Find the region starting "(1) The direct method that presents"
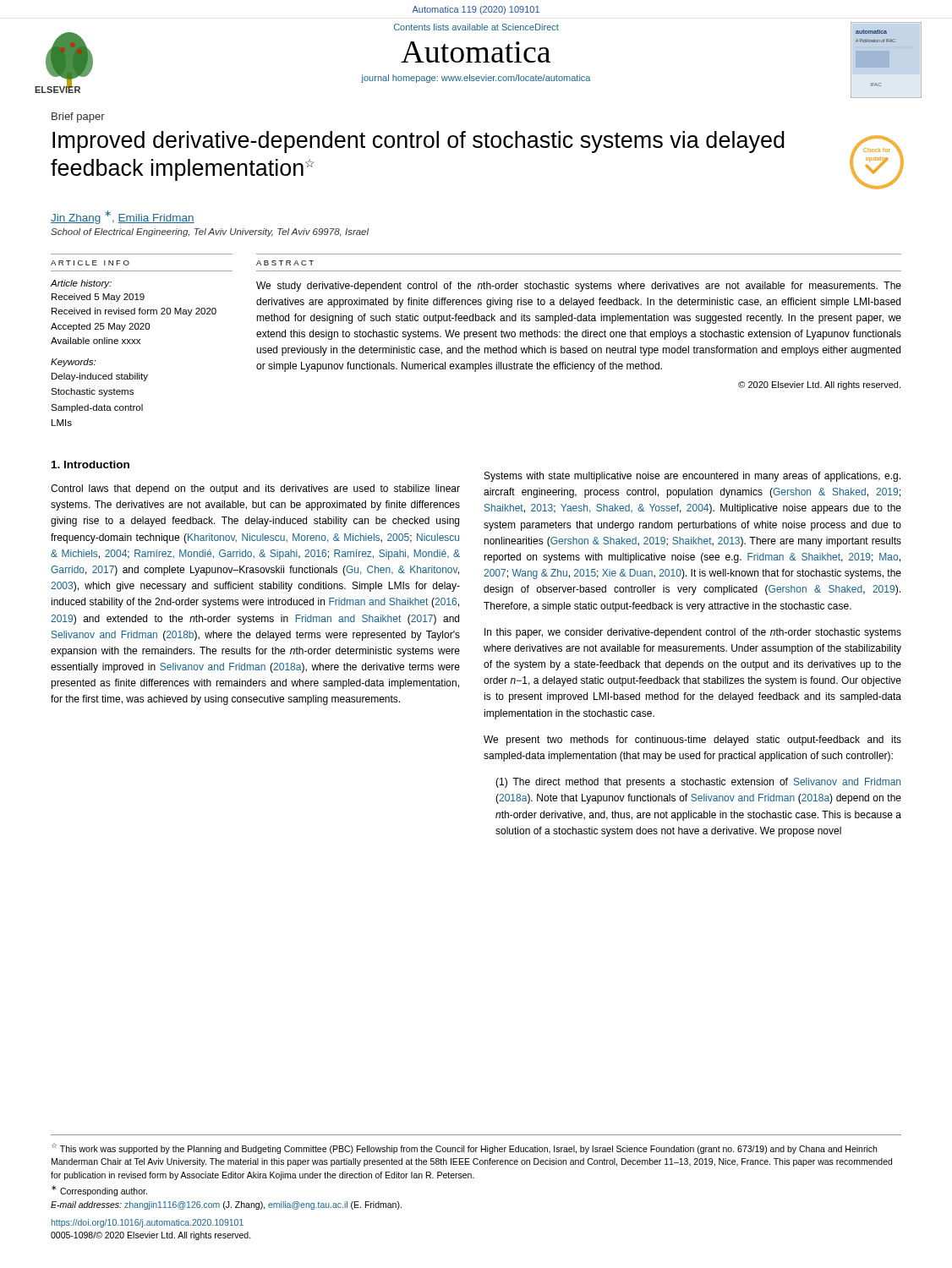 (x=698, y=806)
